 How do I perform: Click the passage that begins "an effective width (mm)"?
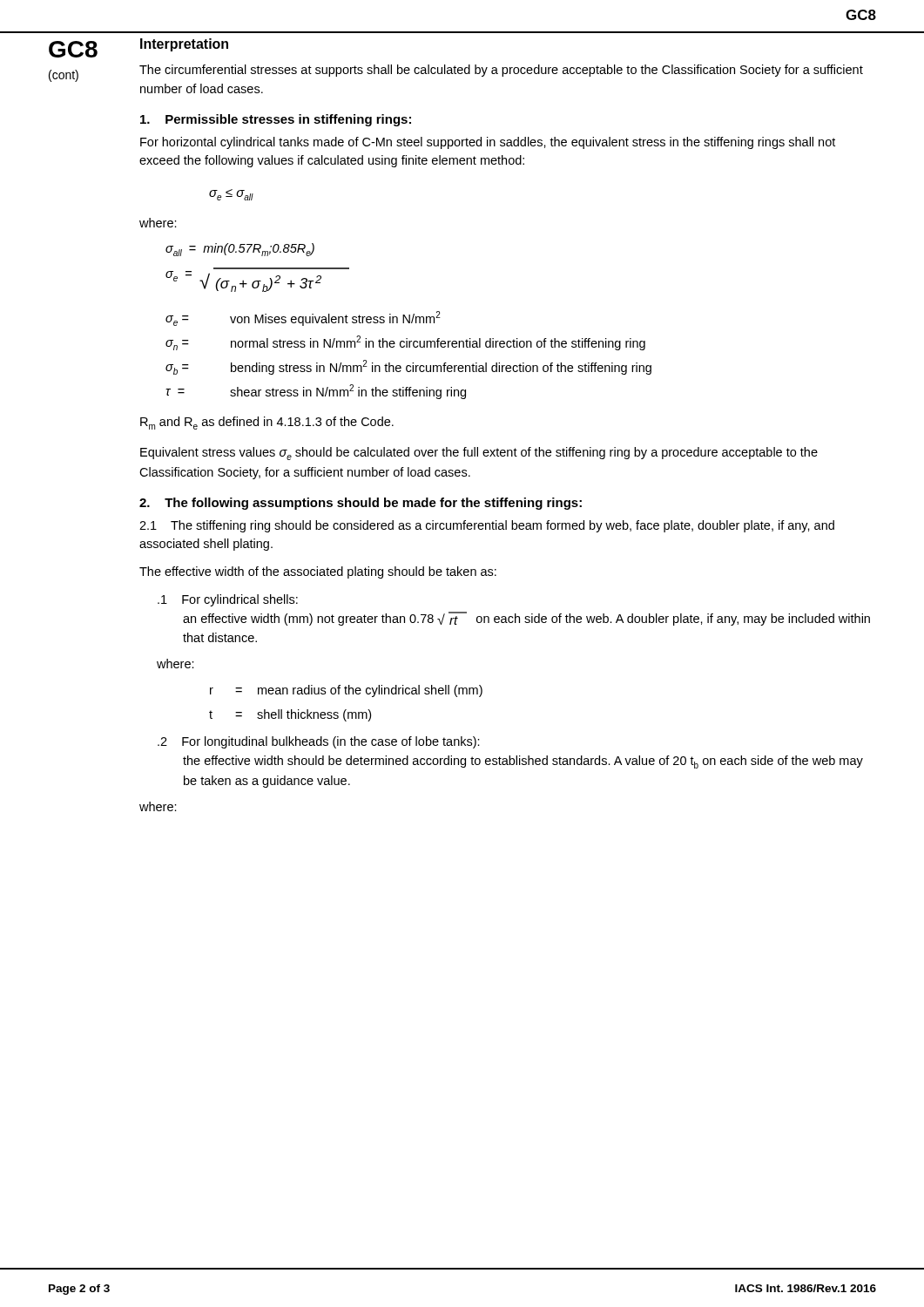[527, 627]
